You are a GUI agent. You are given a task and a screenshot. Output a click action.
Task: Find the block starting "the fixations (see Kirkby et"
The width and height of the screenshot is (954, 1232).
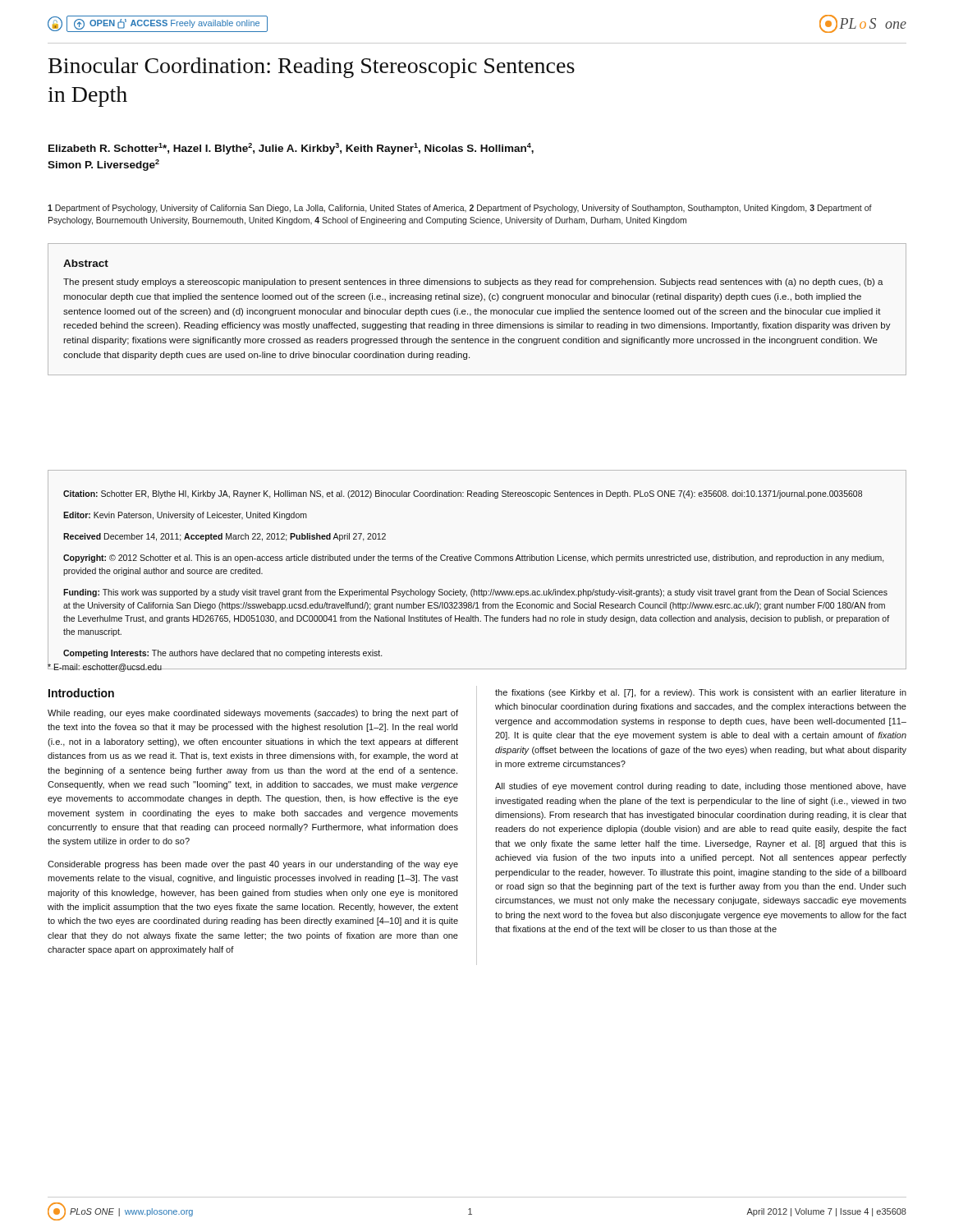pyautogui.click(x=701, y=729)
